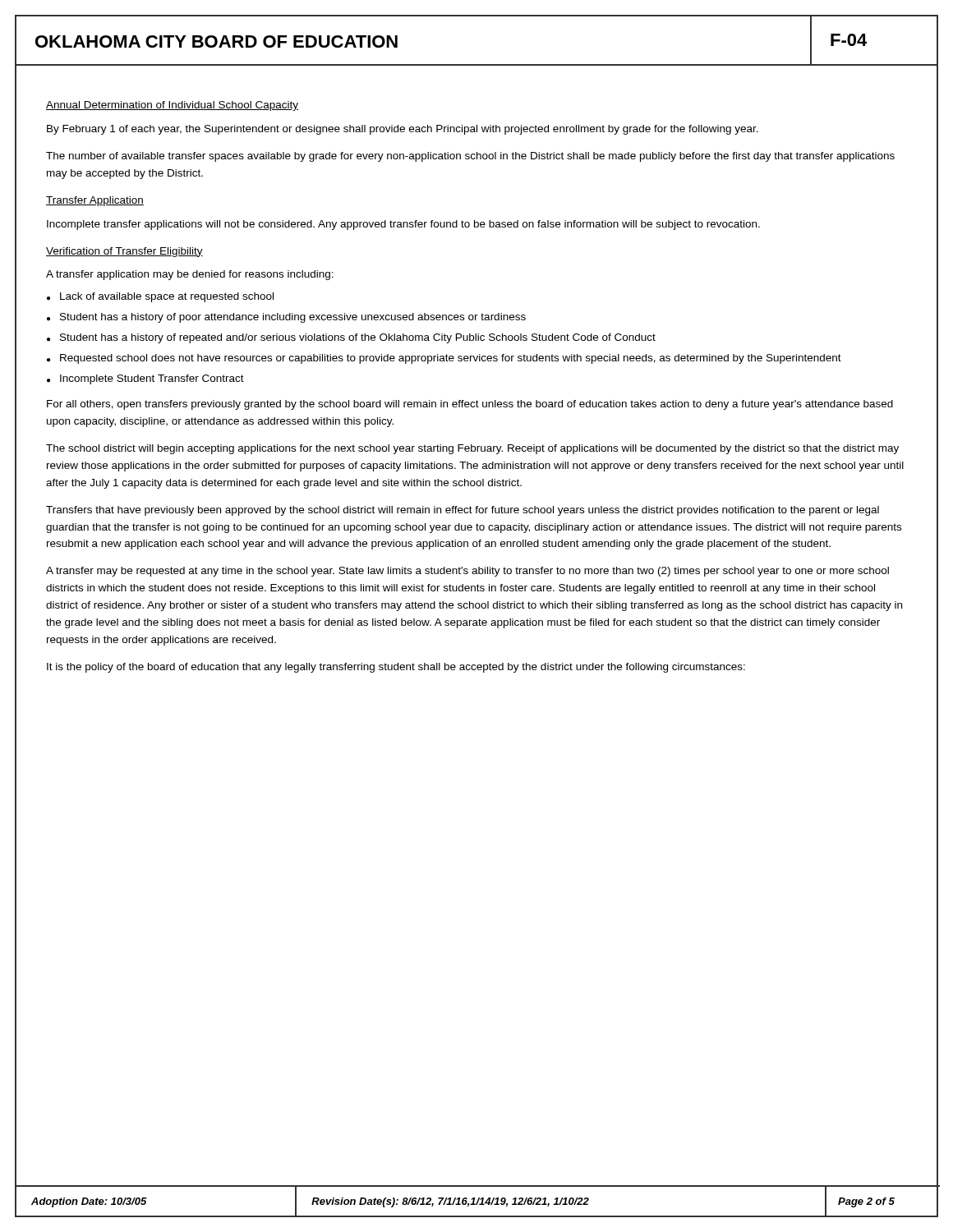Select the block starting "A transfer application may be"

pyautogui.click(x=190, y=275)
